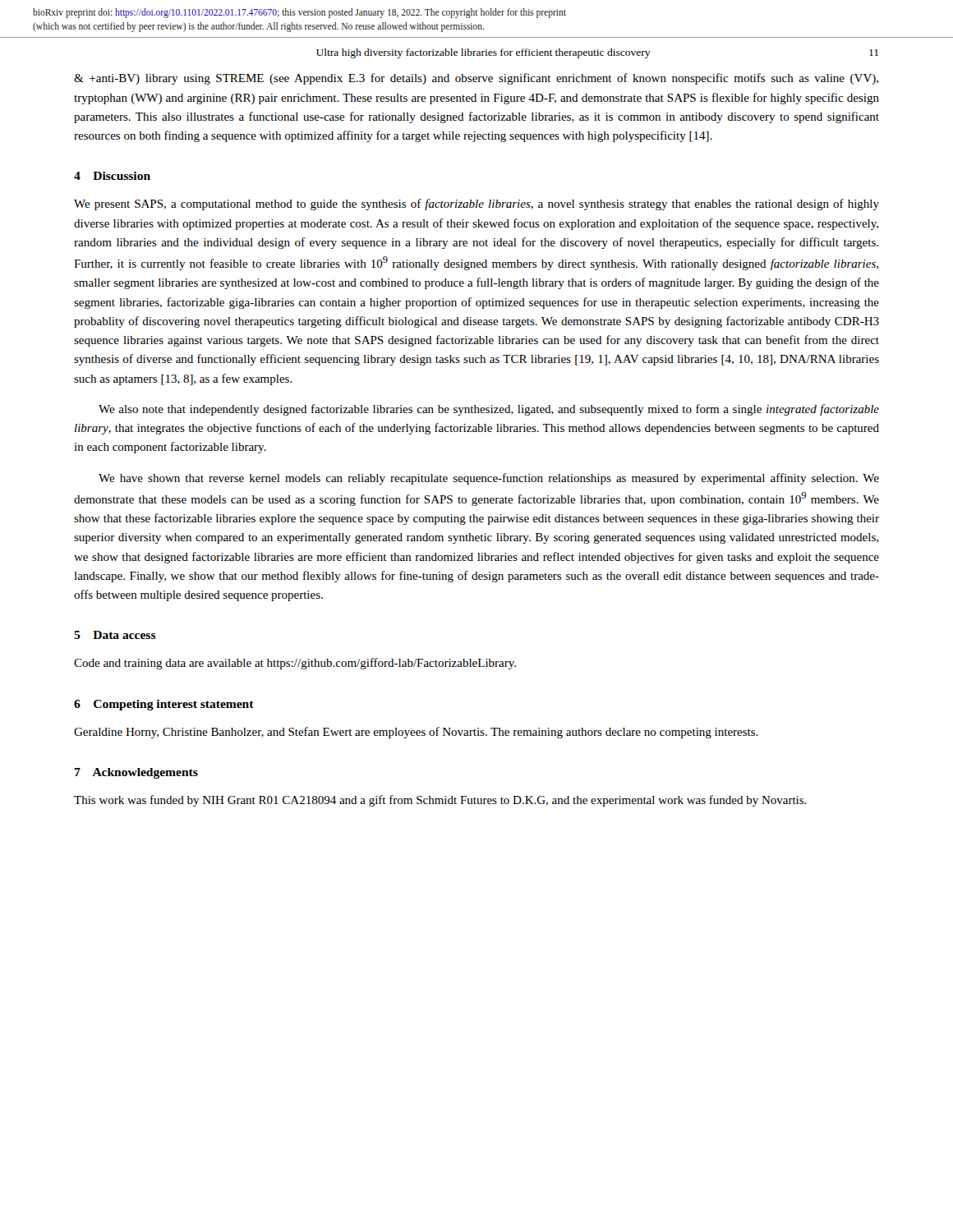The height and width of the screenshot is (1232, 953).
Task: Point to "6 Competing interest statement"
Action: point(164,703)
